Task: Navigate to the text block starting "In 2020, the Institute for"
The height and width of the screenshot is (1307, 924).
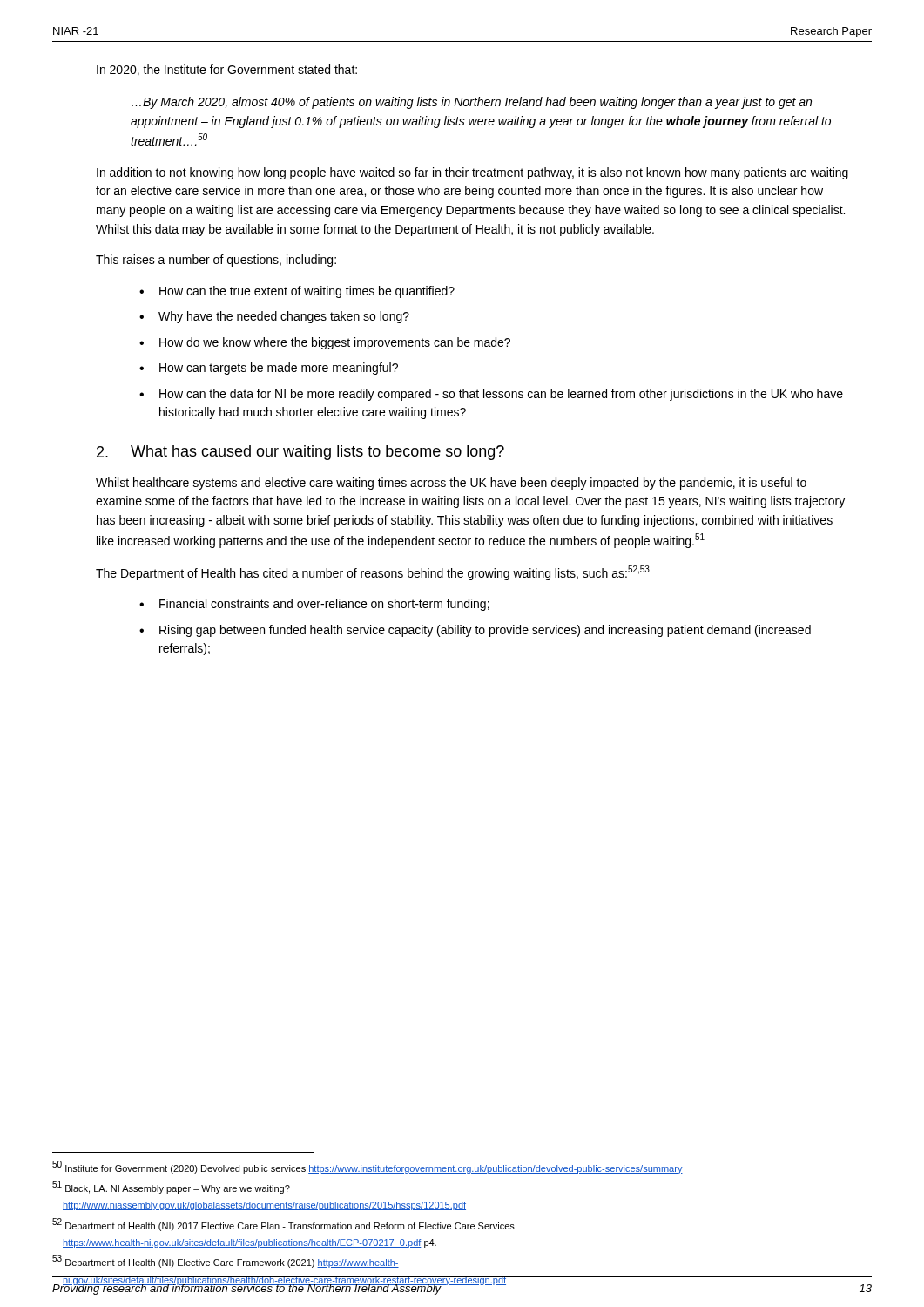Action: tap(227, 70)
